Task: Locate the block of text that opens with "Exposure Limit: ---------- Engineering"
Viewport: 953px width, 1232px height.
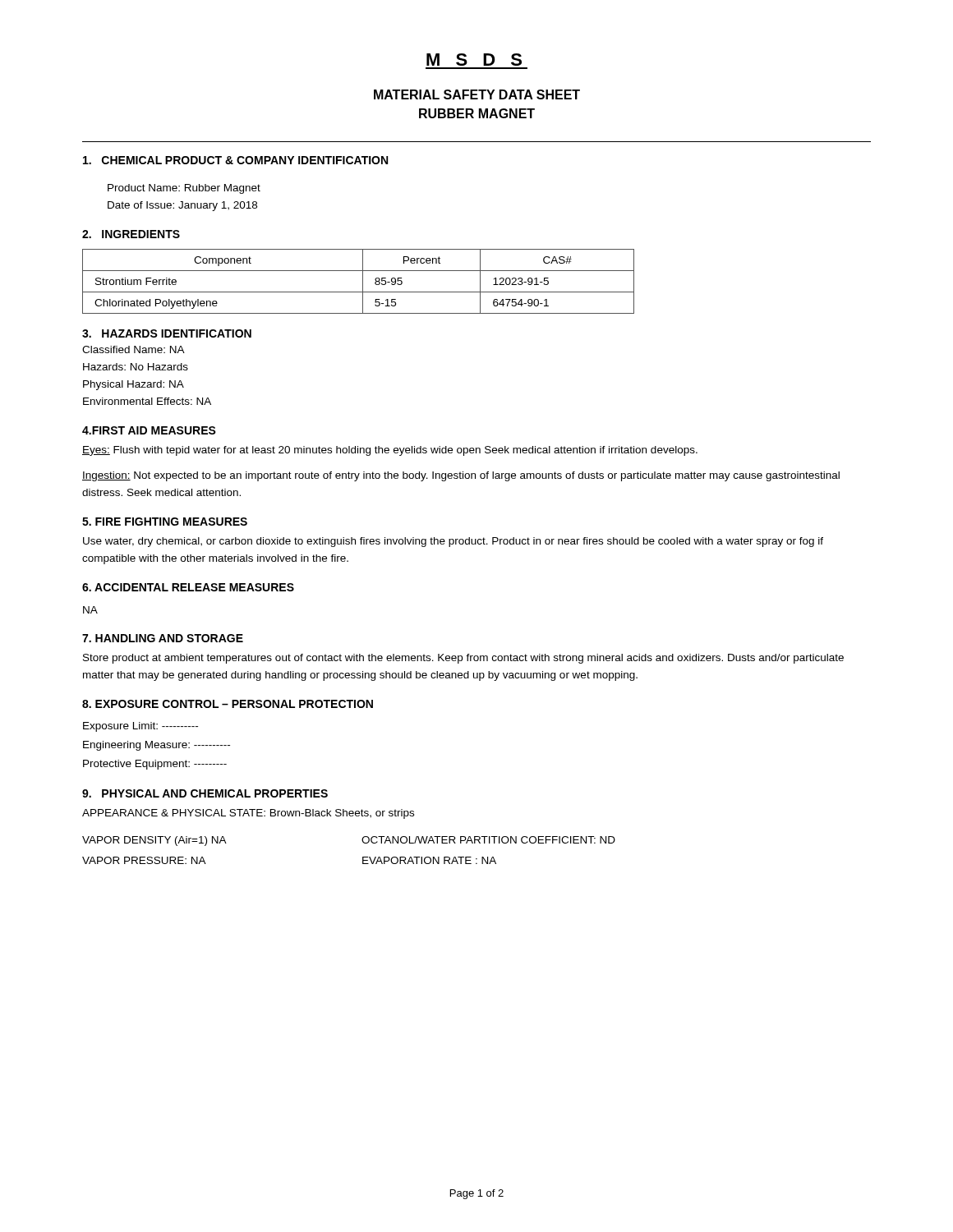Action: point(156,745)
